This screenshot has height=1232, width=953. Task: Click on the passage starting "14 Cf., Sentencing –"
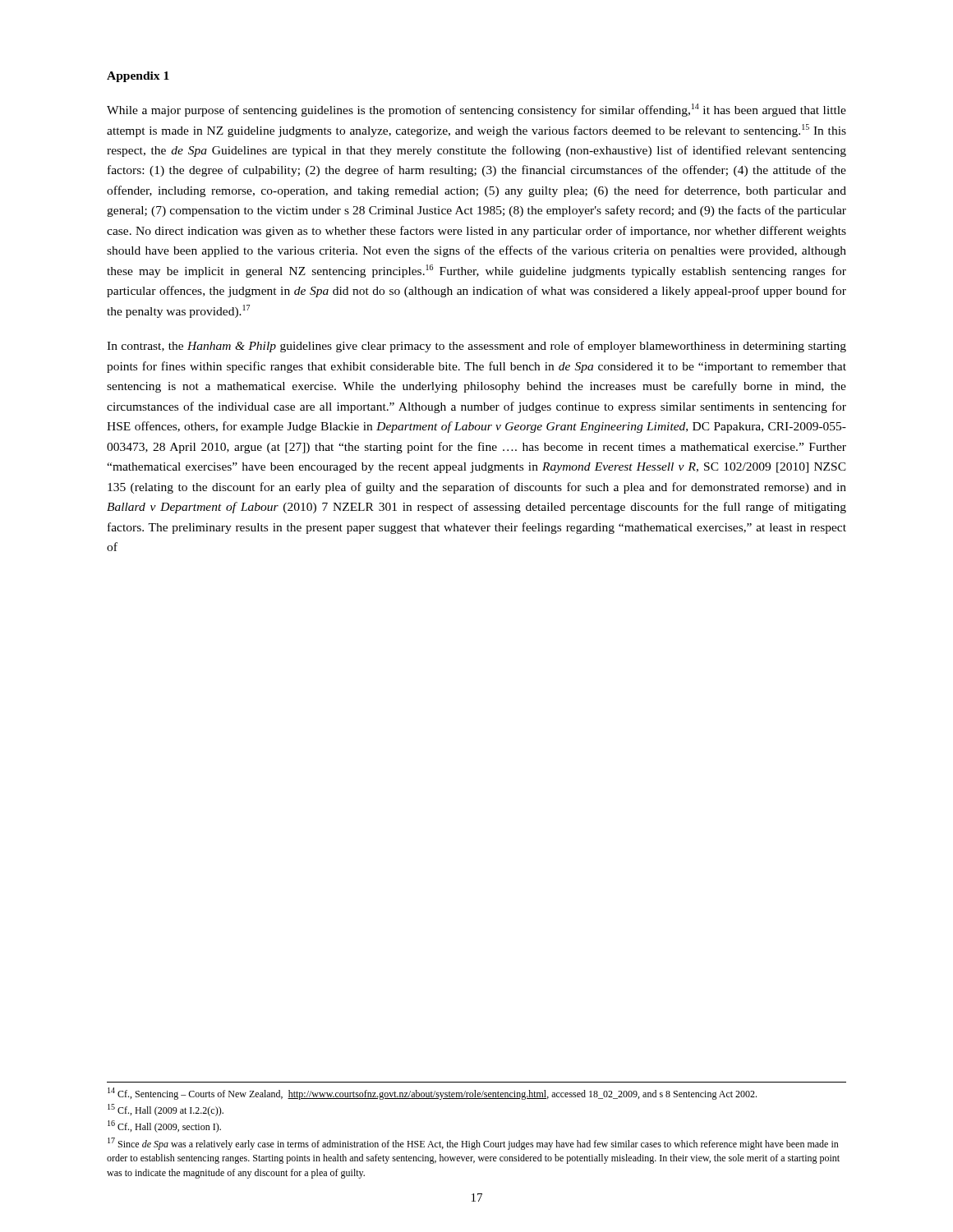[432, 1093]
